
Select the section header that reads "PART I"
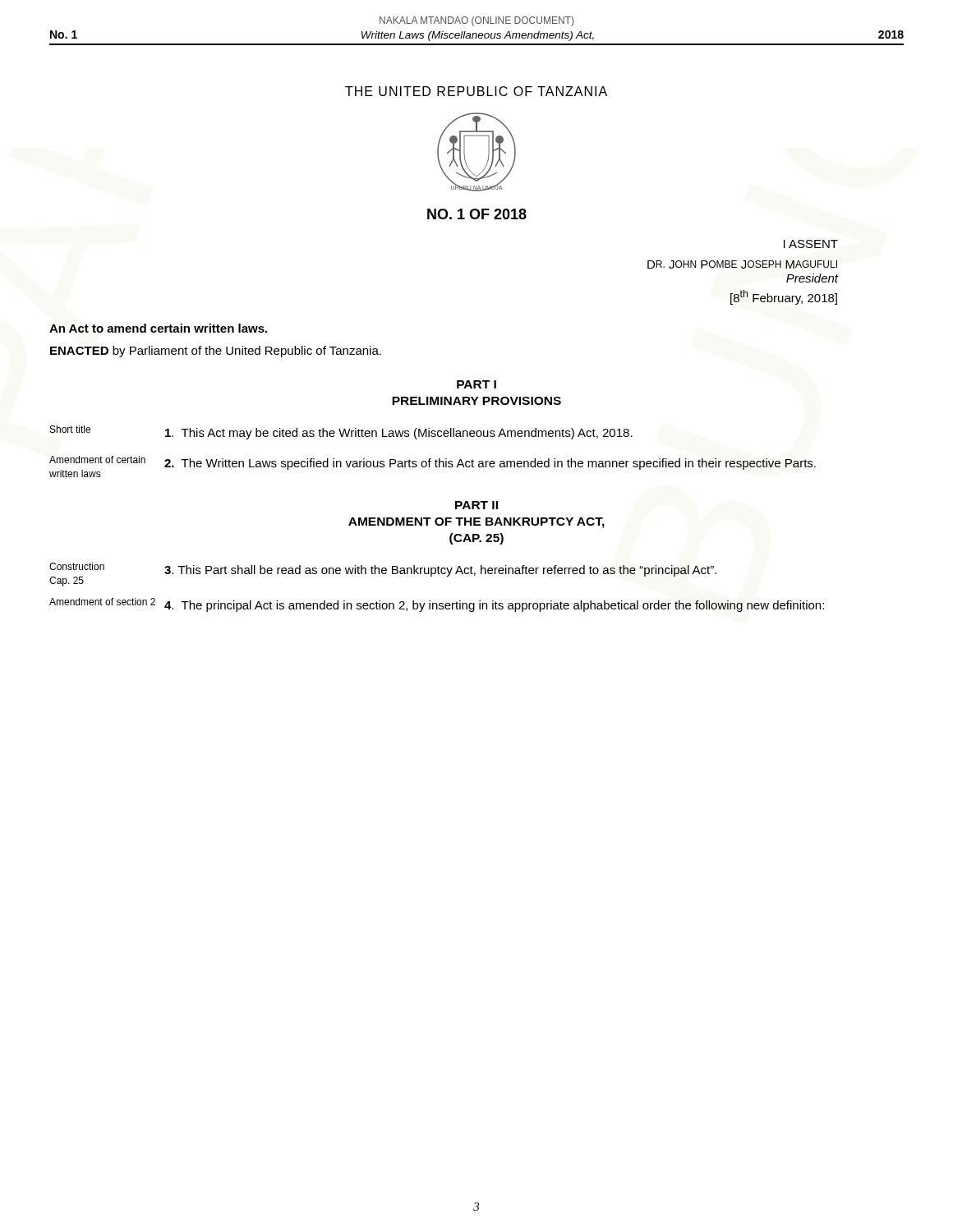point(476,384)
